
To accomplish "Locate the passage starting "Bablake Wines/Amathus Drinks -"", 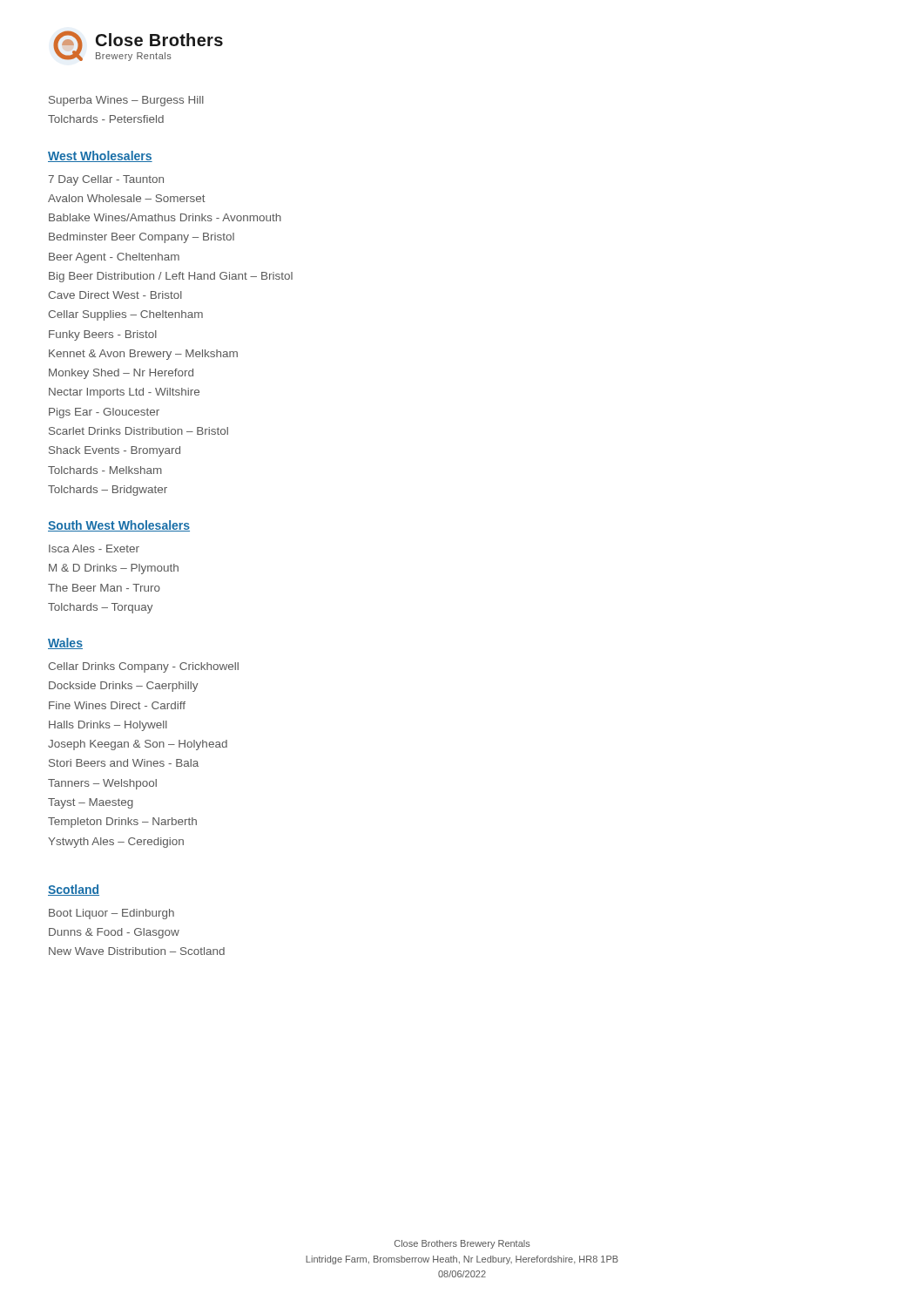I will [165, 217].
